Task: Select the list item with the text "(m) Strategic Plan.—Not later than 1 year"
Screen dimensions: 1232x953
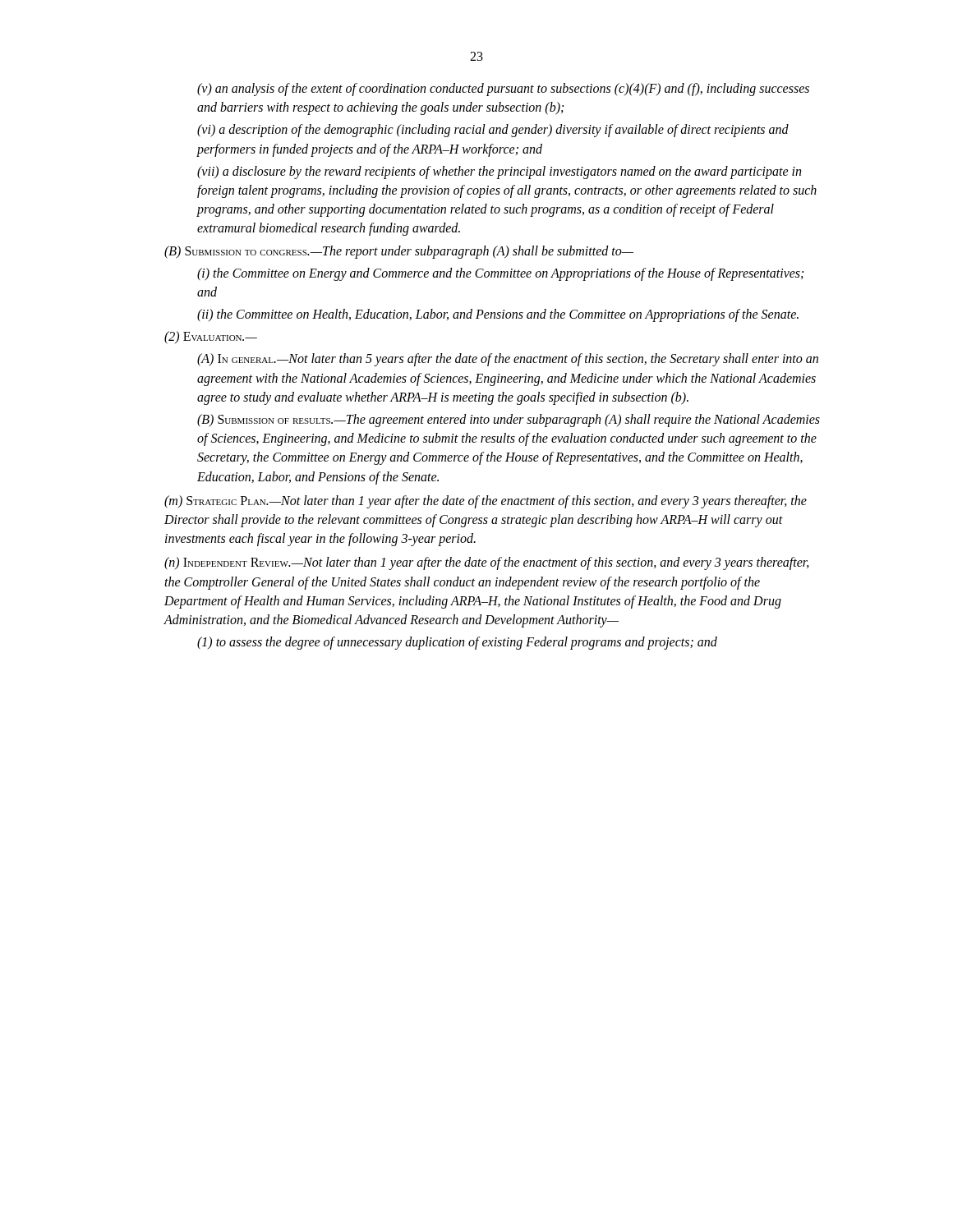Action: [x=493, y=520]
